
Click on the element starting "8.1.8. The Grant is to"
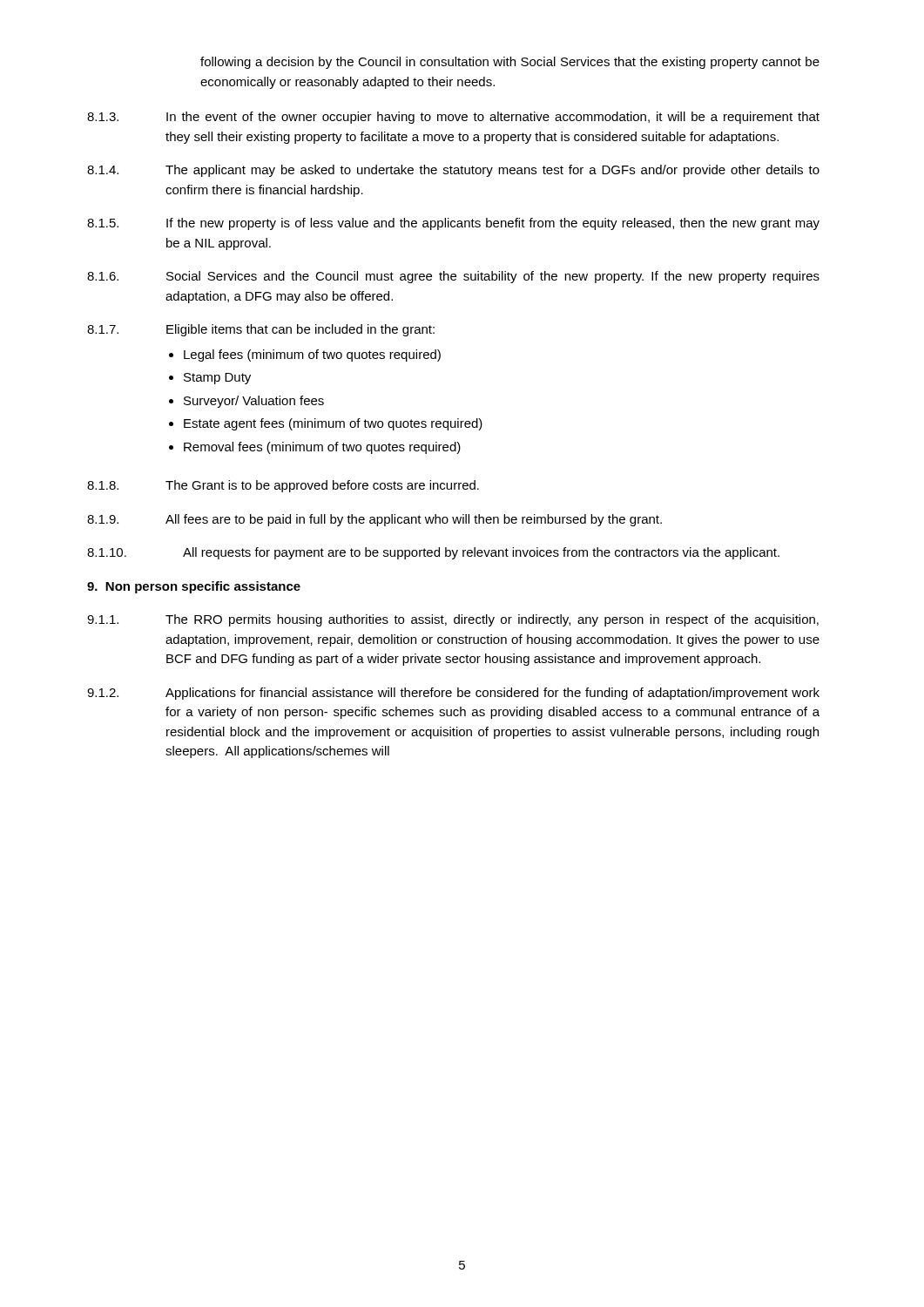[x=453, y=486]
